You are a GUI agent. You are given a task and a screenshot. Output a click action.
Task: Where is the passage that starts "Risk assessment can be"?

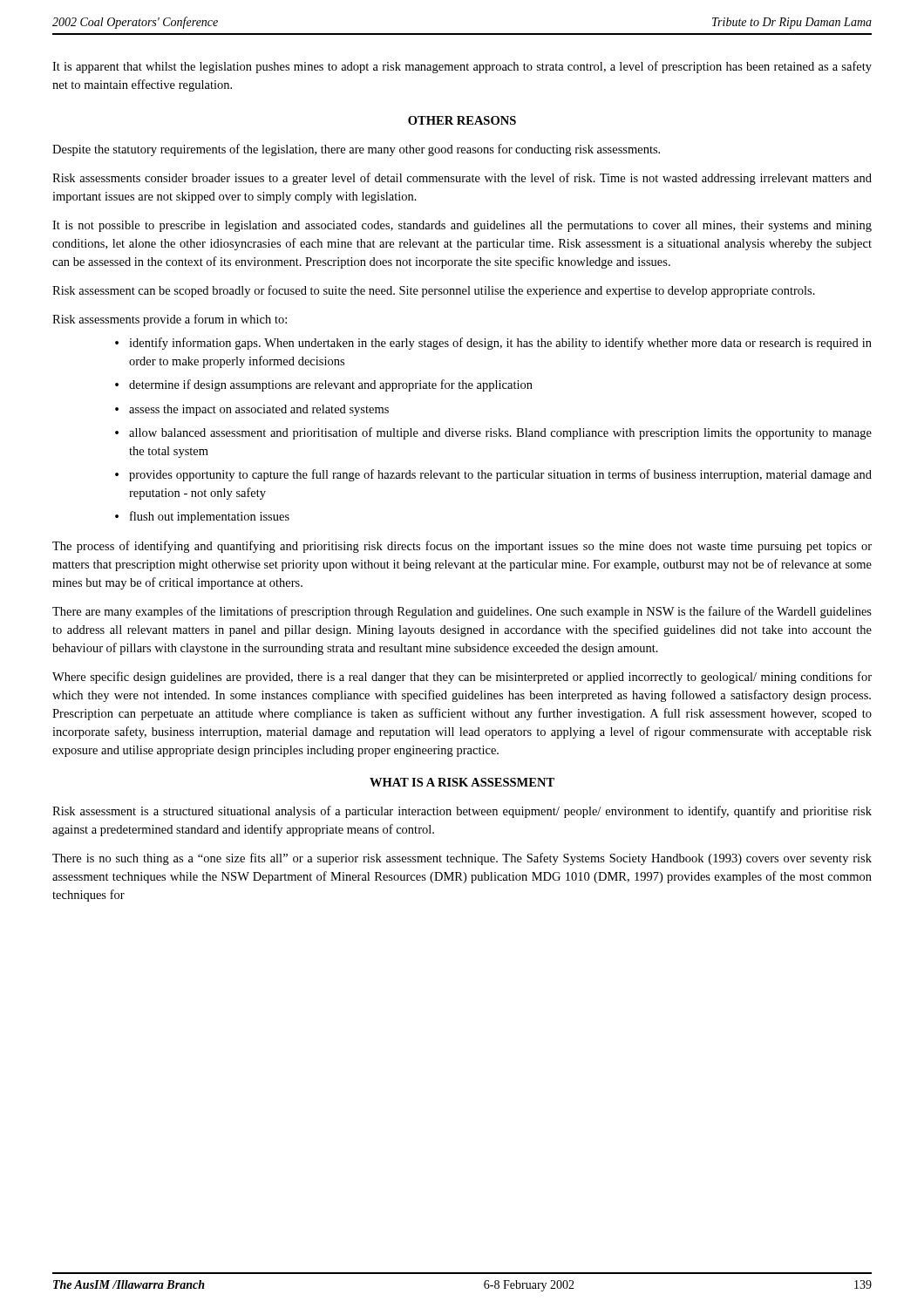(x=434, y=291)
